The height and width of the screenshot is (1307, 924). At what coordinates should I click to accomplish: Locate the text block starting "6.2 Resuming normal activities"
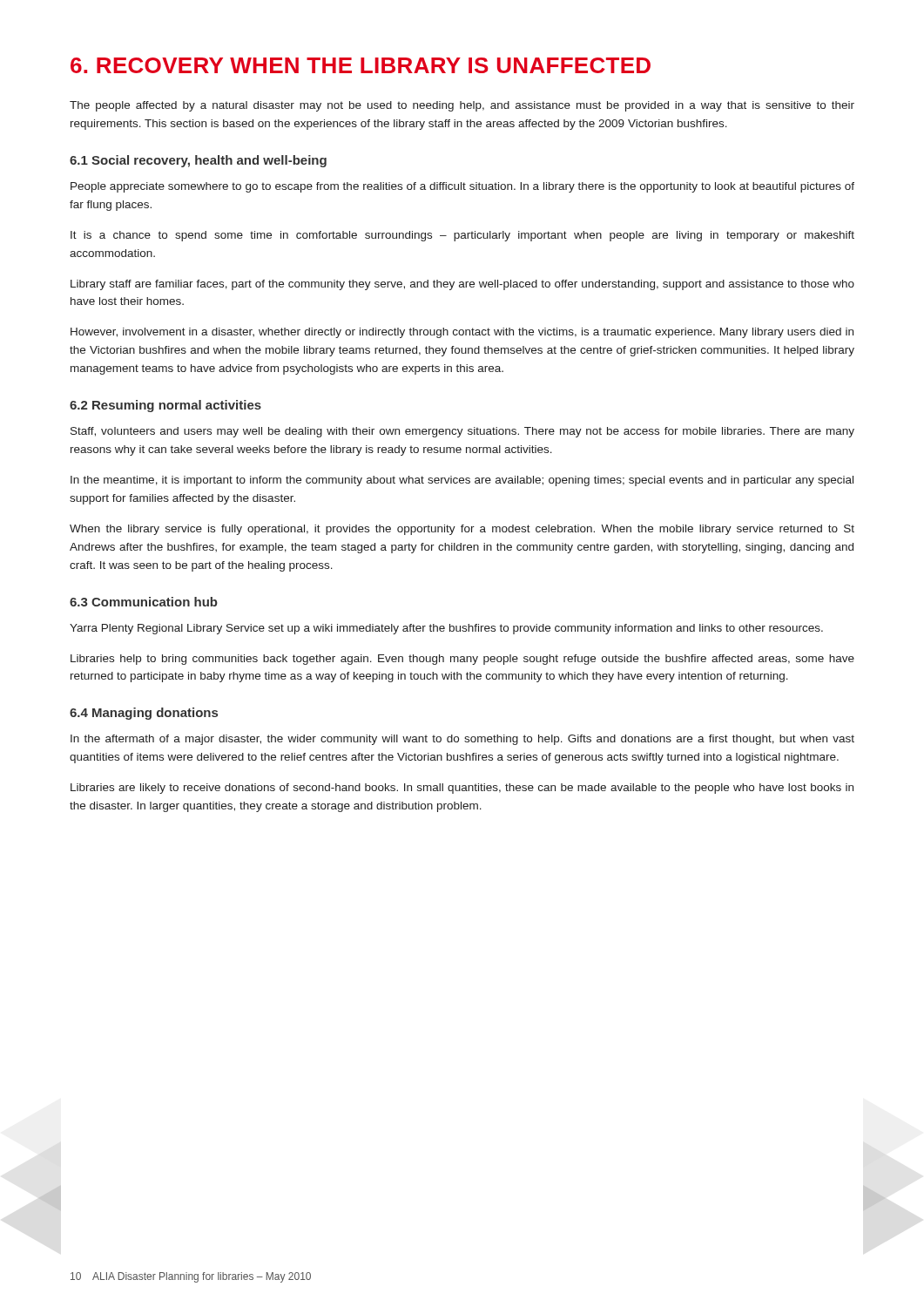click(x=165, y=405)
